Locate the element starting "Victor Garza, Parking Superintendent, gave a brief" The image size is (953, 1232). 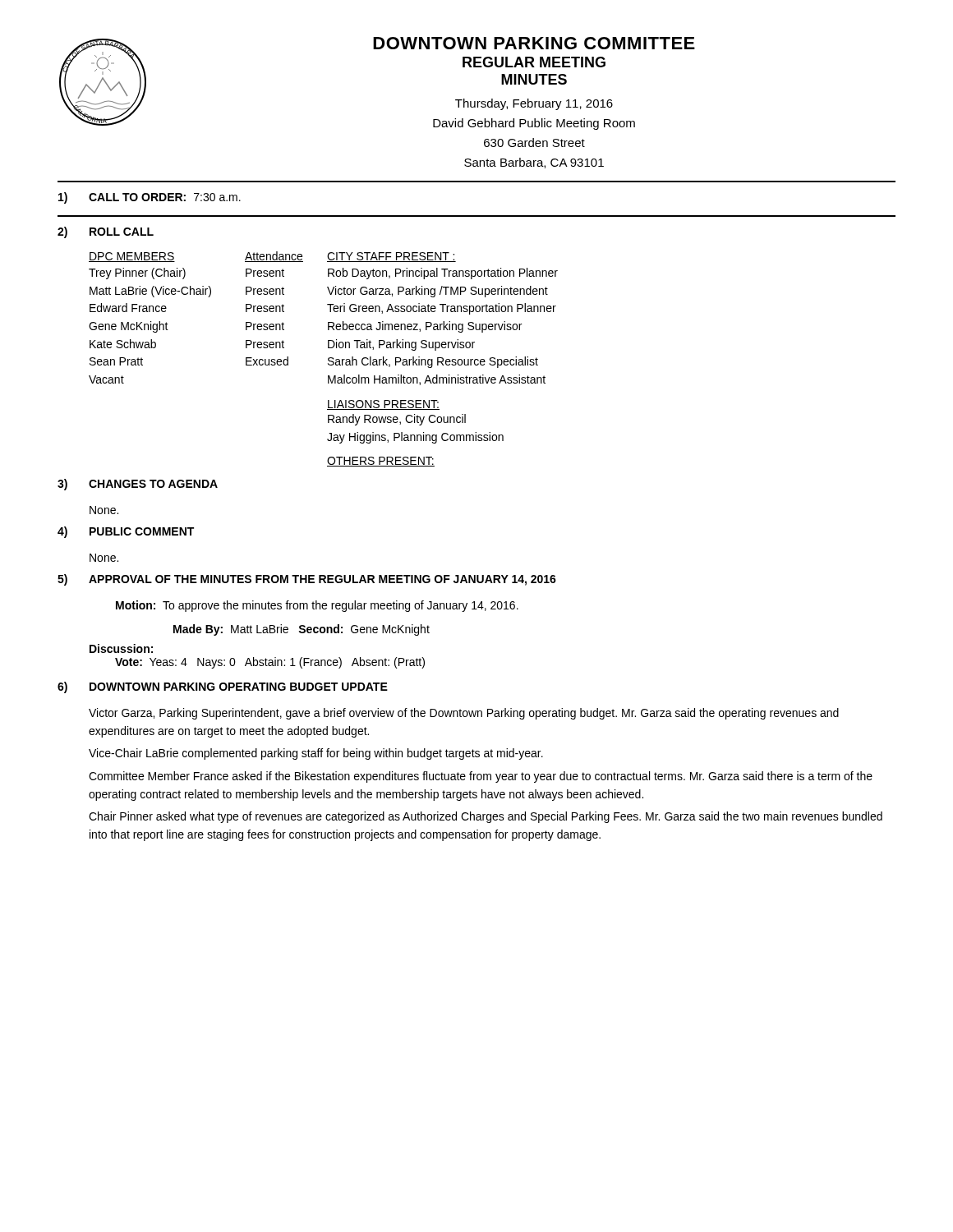[464, 722]
